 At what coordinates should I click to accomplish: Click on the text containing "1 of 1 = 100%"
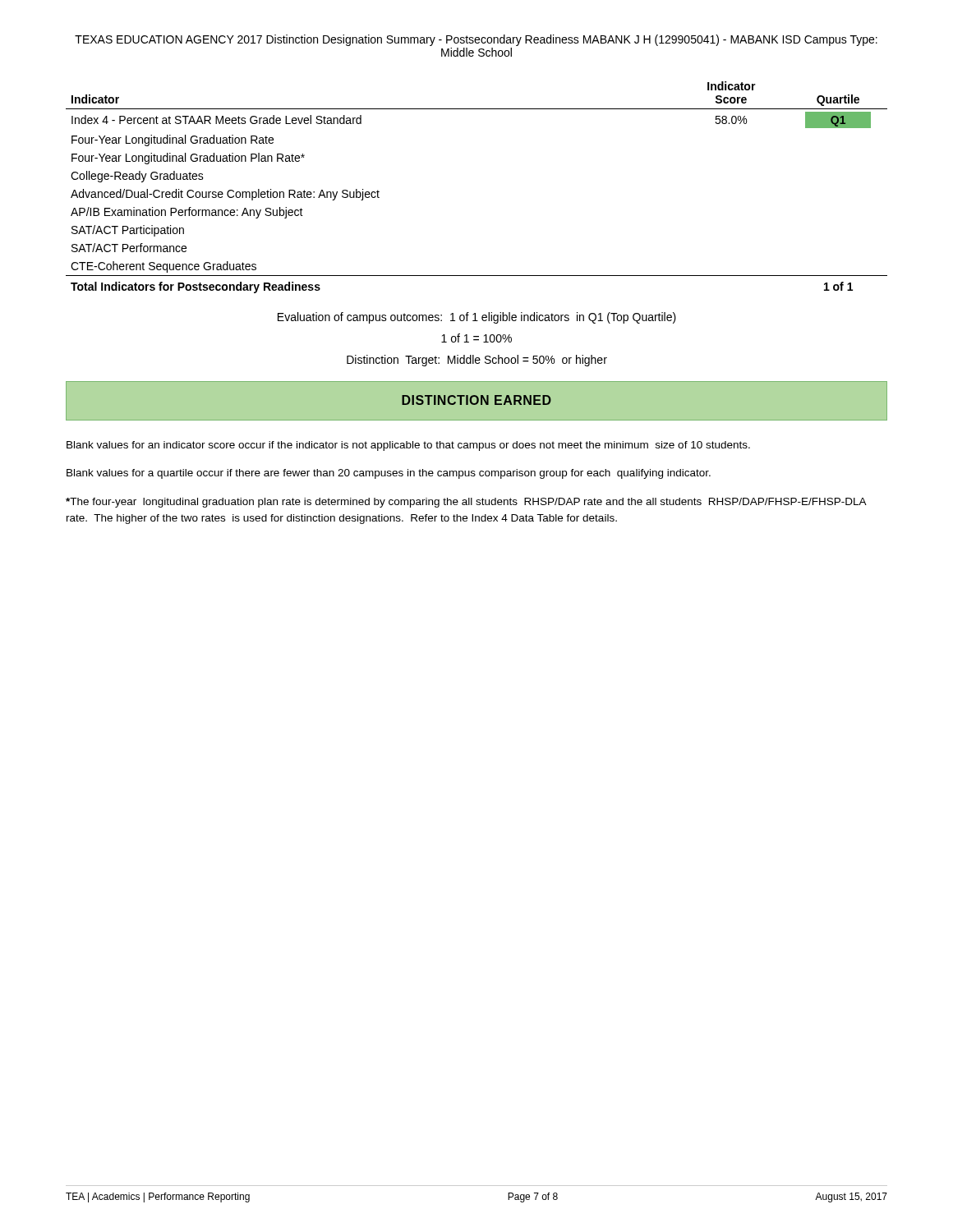click(476, 338)
